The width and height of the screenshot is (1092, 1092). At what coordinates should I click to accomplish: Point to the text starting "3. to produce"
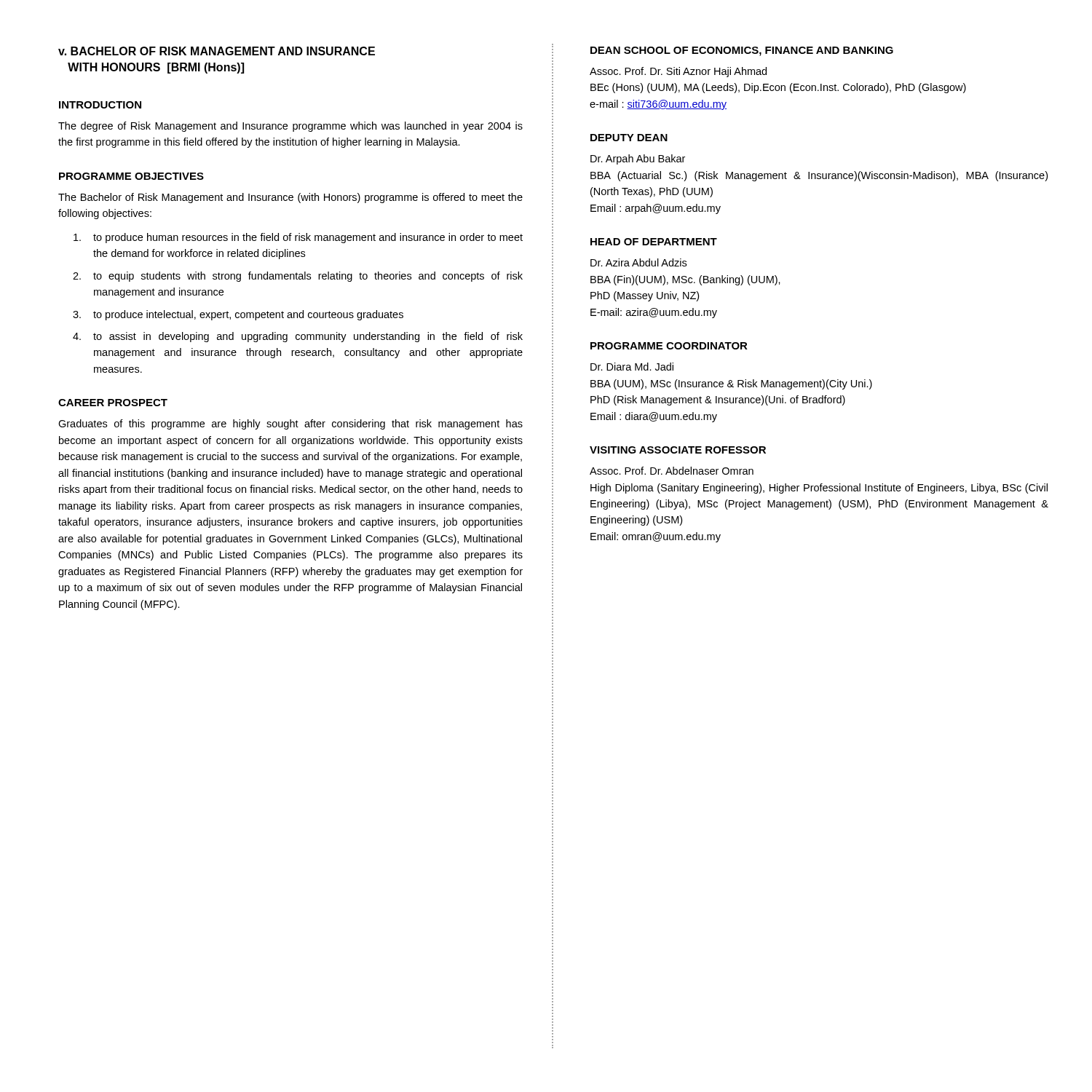pyautogui.click(x=298, y=314)
